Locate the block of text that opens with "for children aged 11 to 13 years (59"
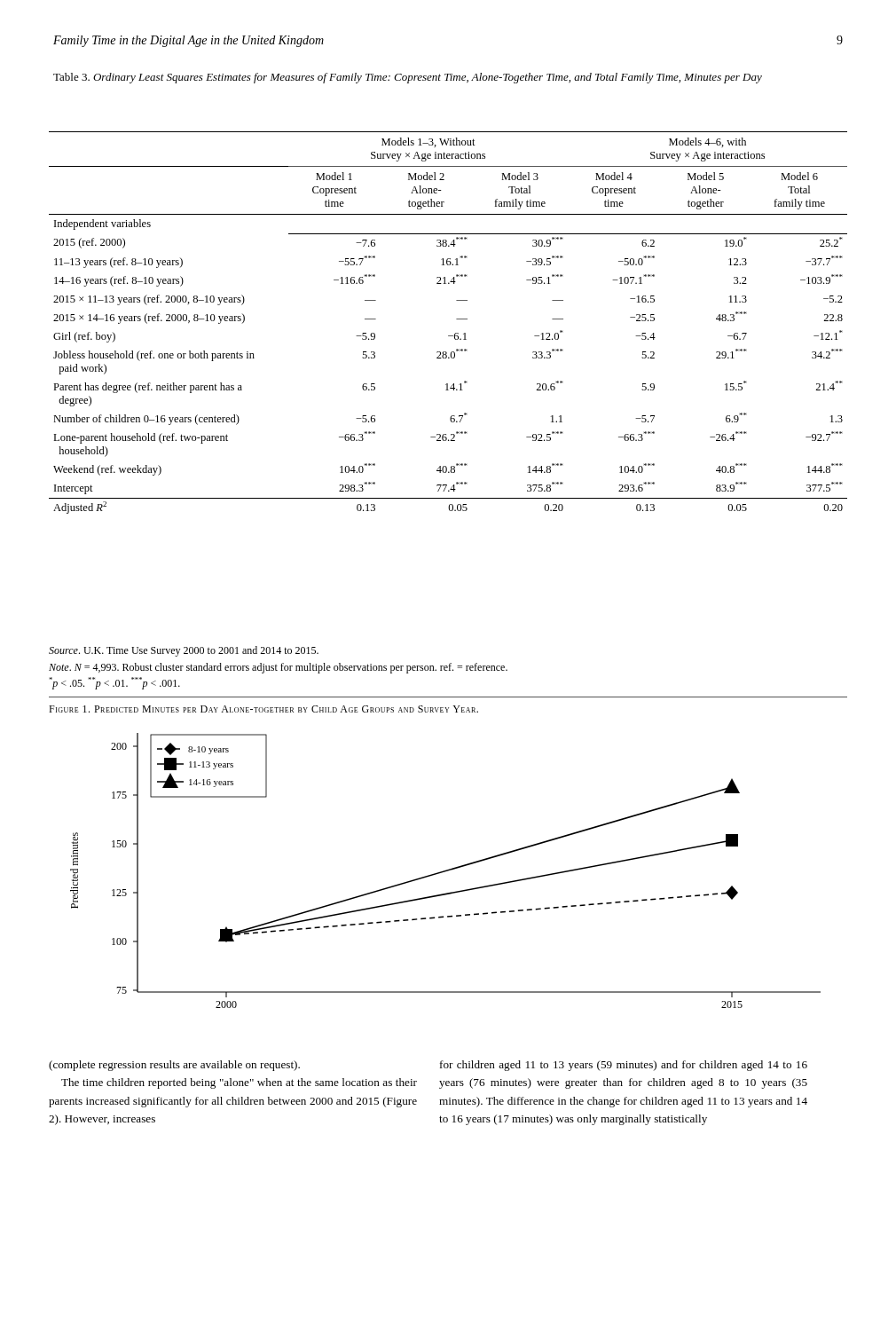 point(623,1092)
